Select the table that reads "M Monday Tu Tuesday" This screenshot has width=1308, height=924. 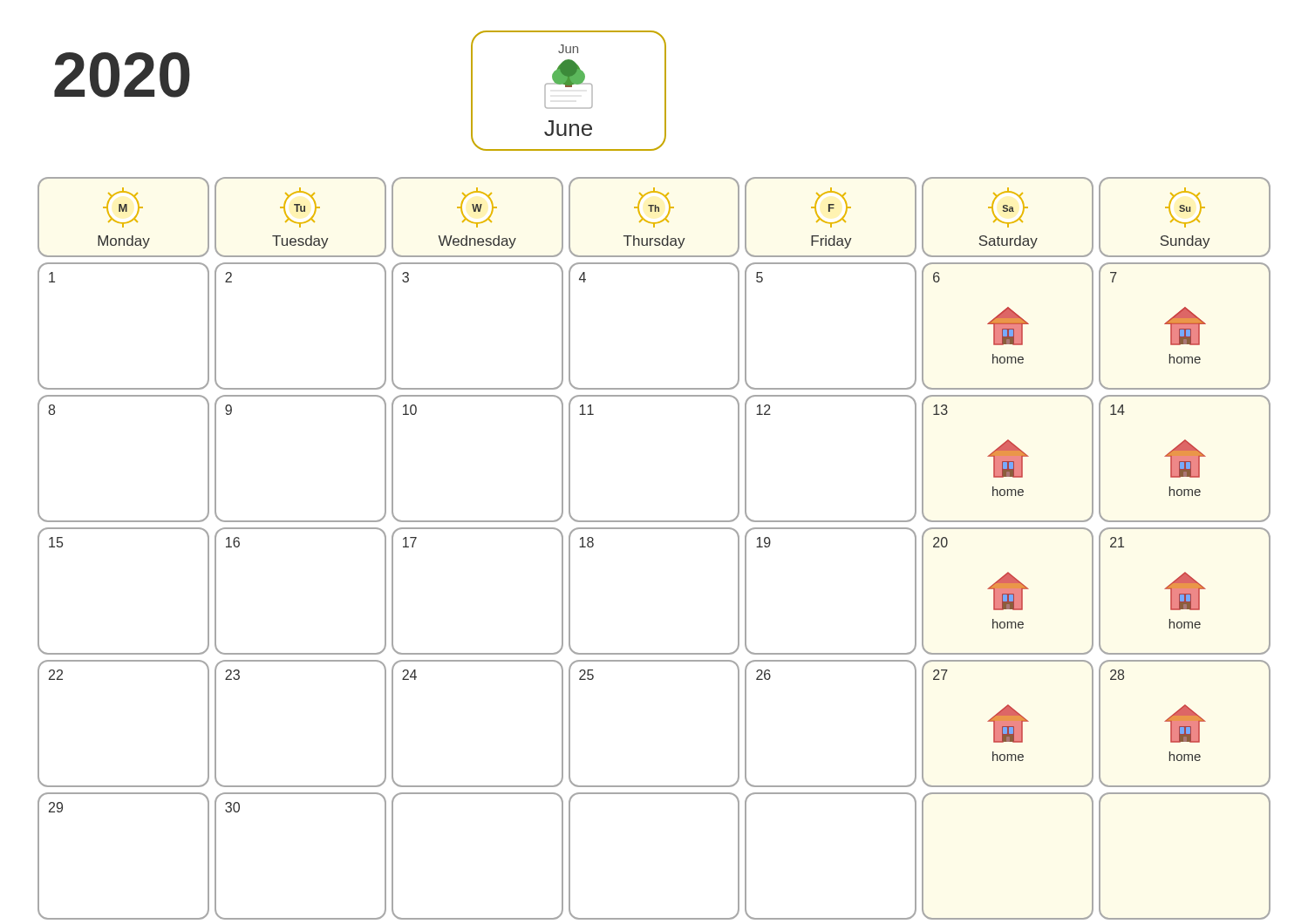click(x=654, y=548)
